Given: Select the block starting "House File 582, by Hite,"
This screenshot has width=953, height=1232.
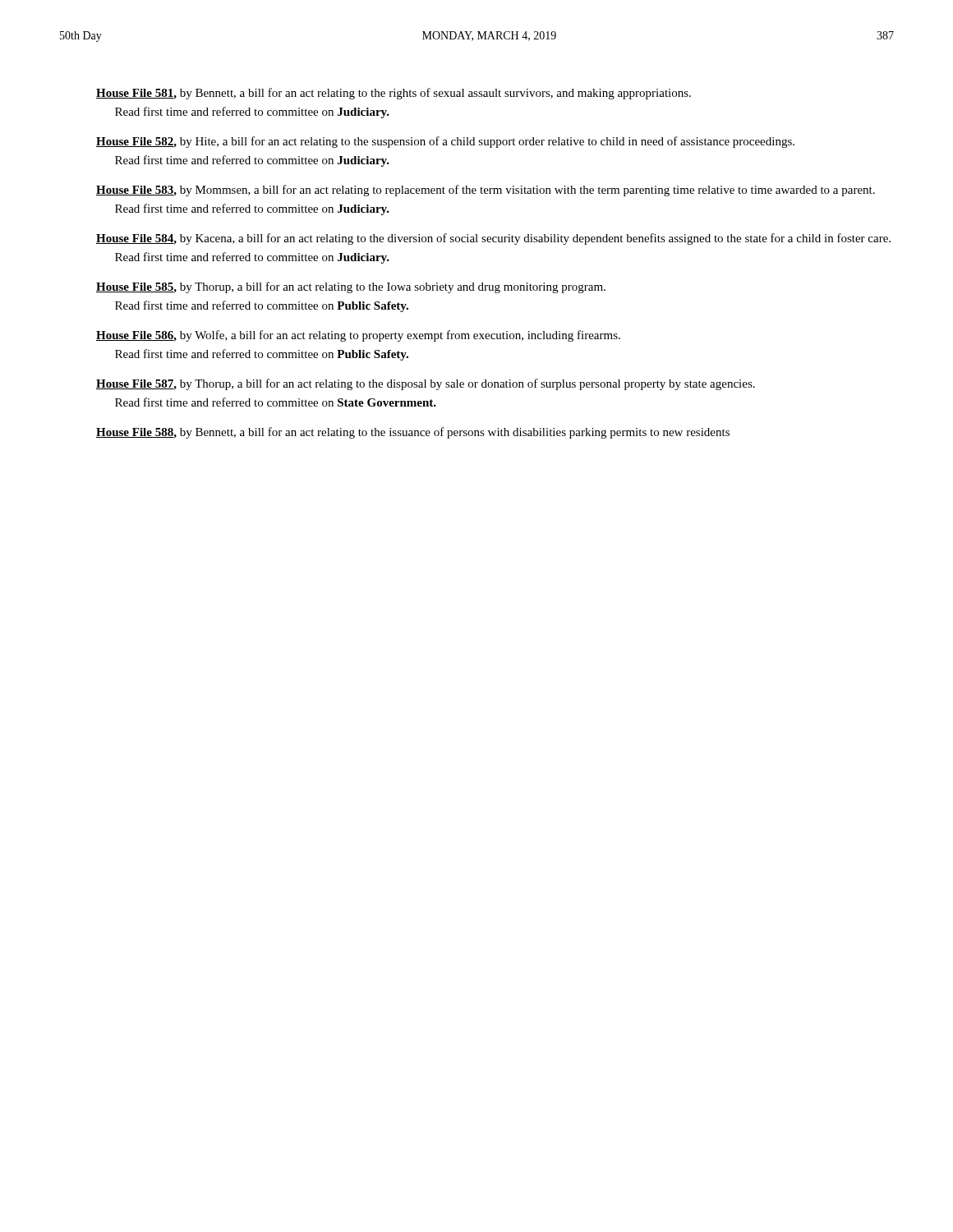Looking at the screenshot, I should 476,141.
